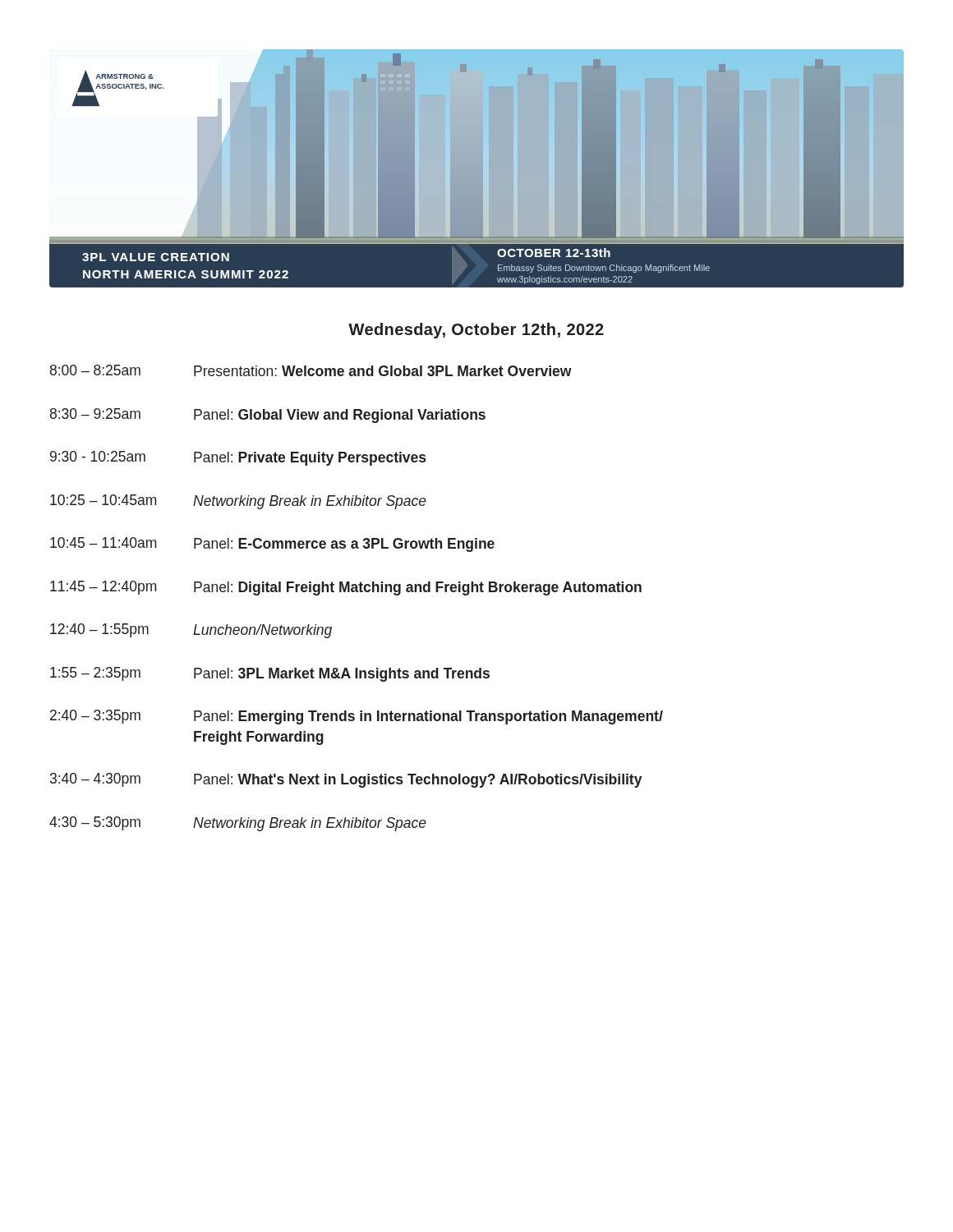Click the passage that begins "10:25 – 10:45am Networking Break"

238,501
